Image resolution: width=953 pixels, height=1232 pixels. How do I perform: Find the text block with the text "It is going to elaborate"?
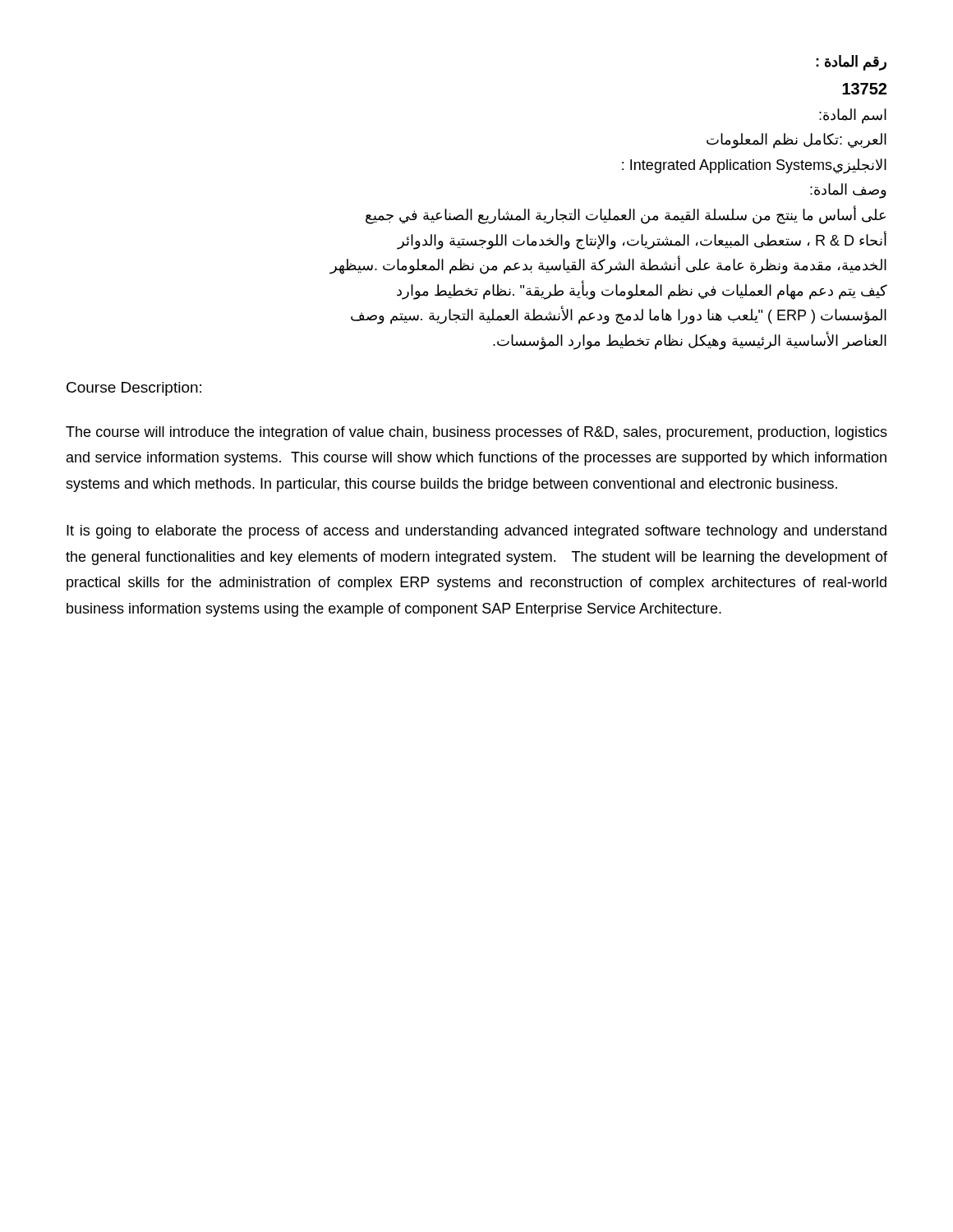(476, 569)
